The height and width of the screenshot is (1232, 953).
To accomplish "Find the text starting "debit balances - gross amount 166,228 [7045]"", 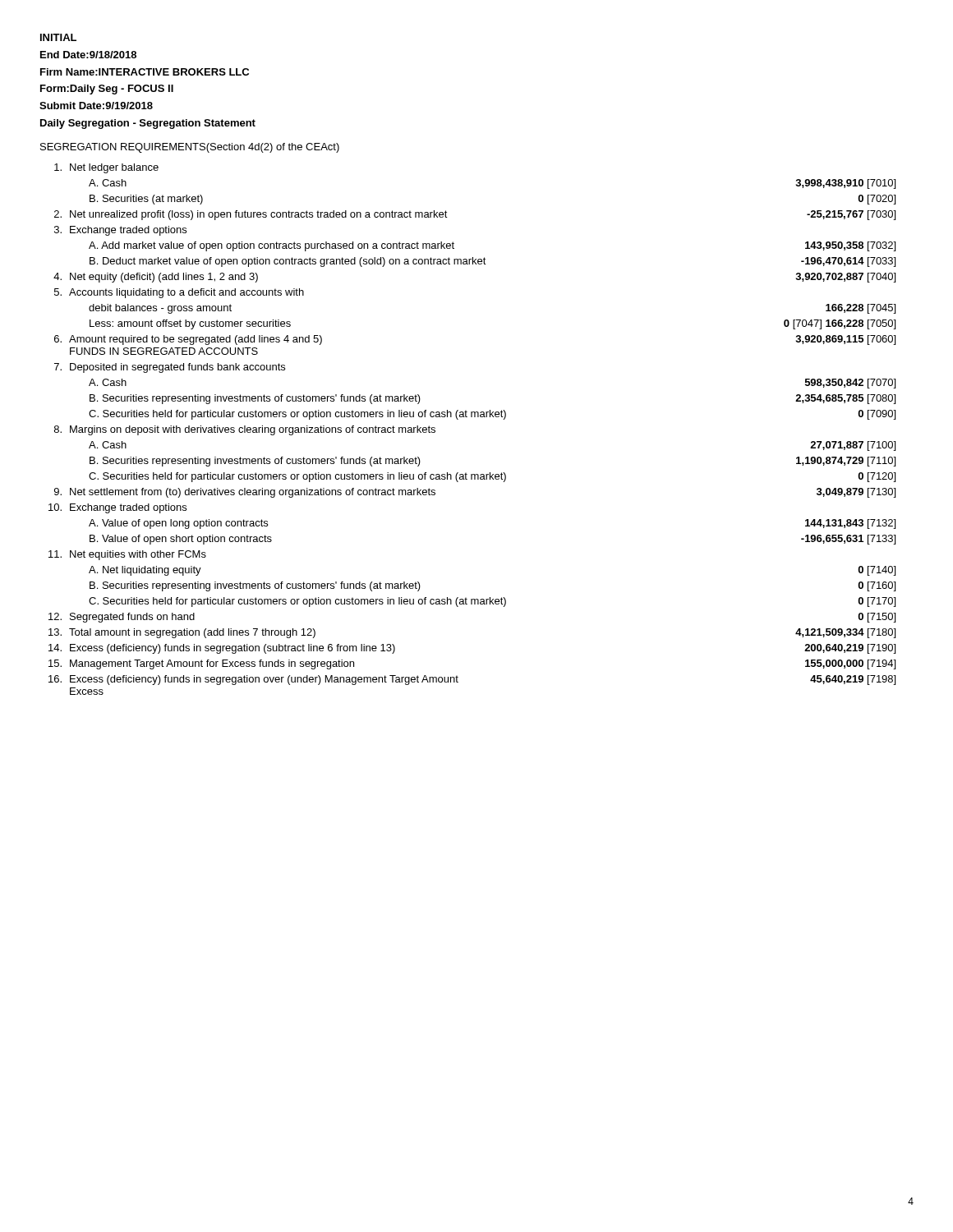I will [x=169, y=308].
